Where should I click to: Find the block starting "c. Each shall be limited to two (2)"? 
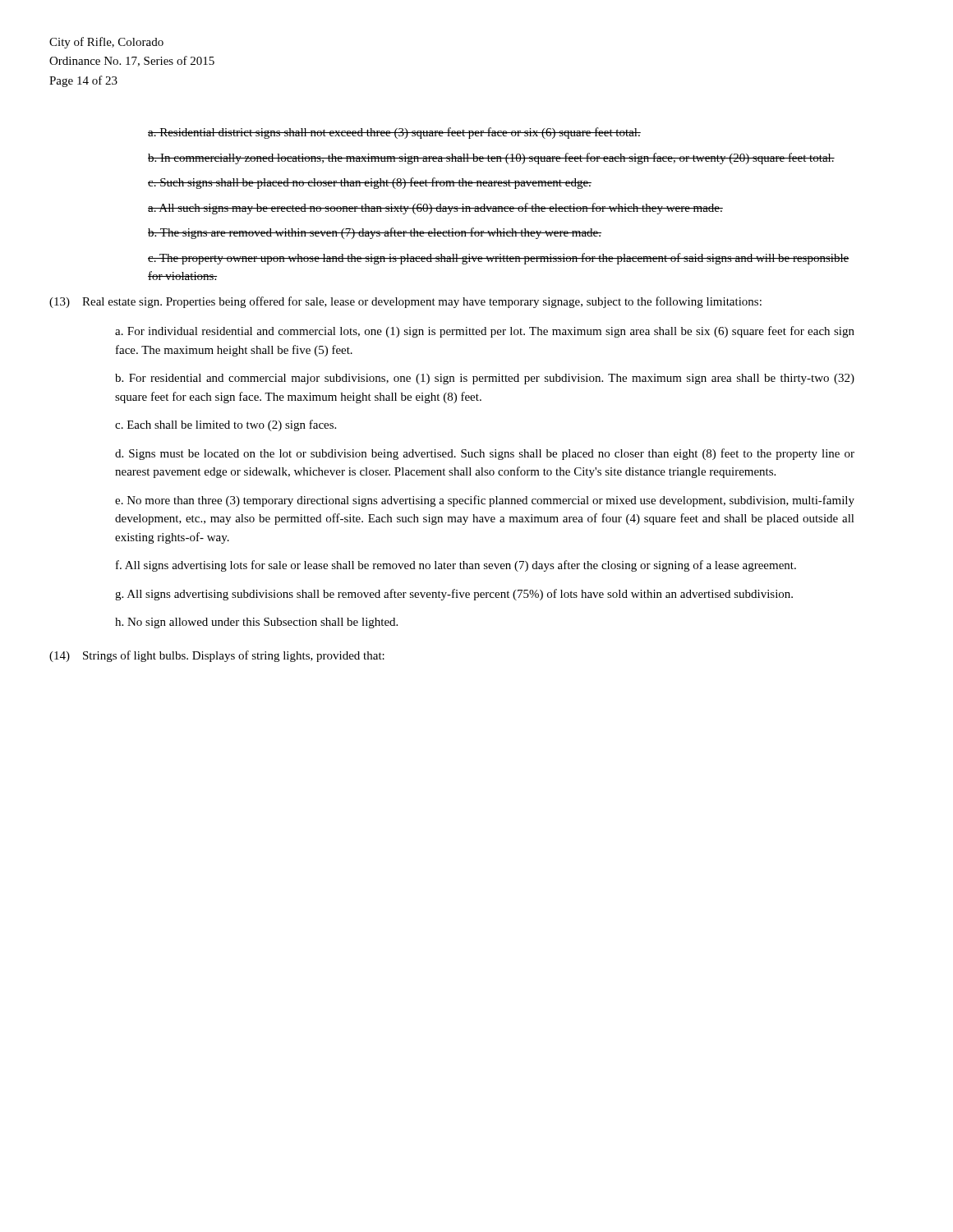pos(226,425)
